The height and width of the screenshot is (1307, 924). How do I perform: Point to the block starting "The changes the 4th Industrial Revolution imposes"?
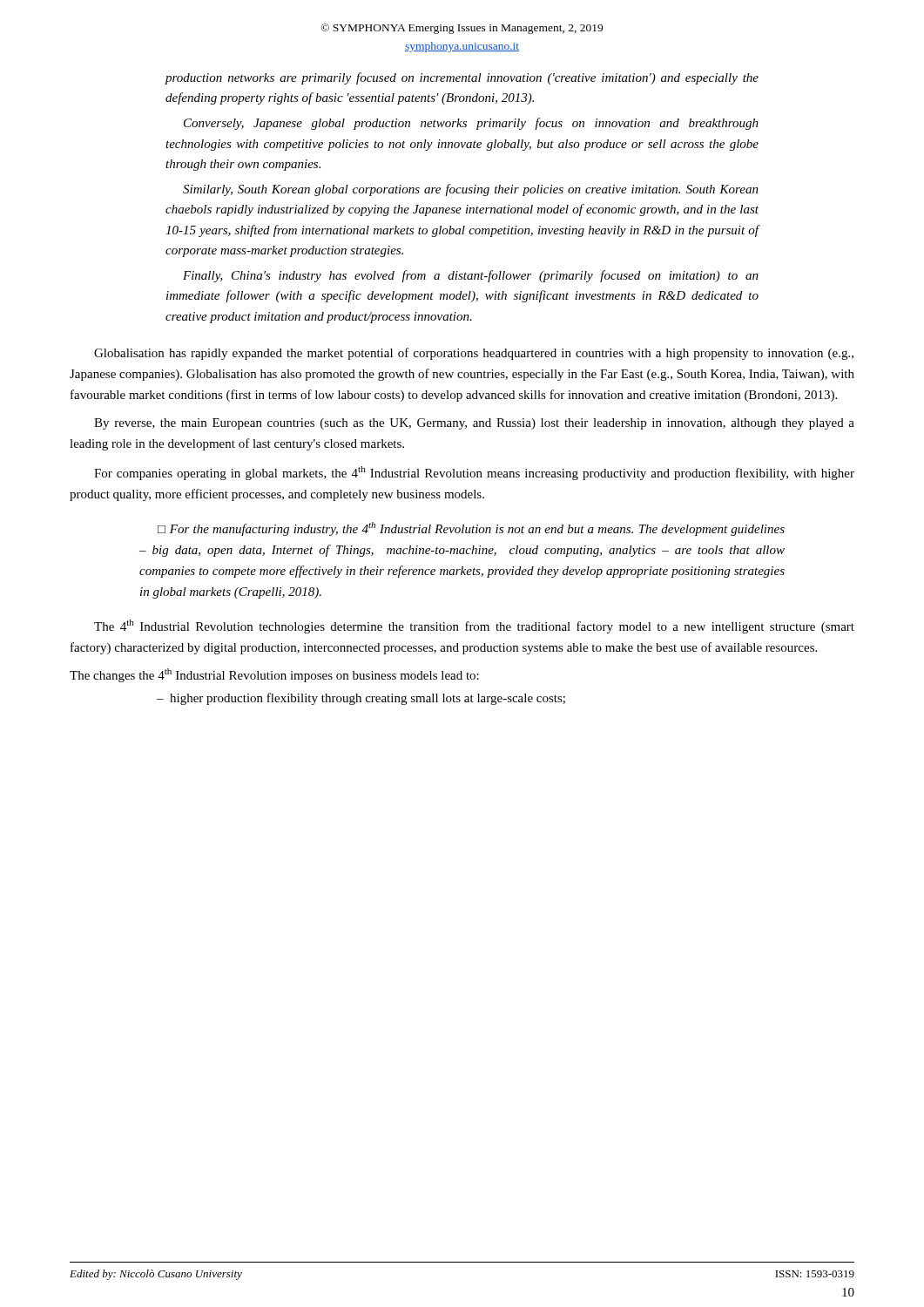point(462,674)
